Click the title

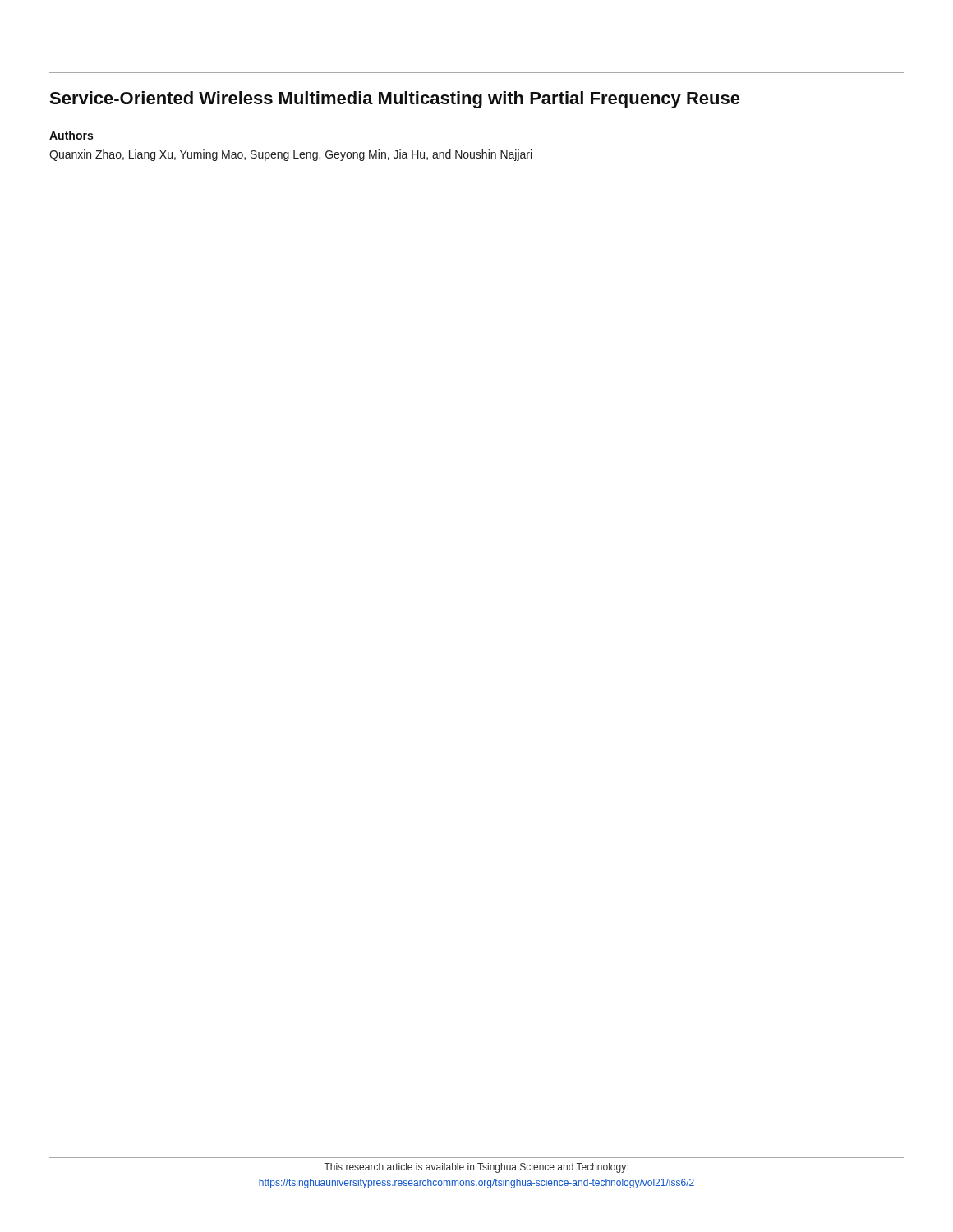[x=476, y=99]
